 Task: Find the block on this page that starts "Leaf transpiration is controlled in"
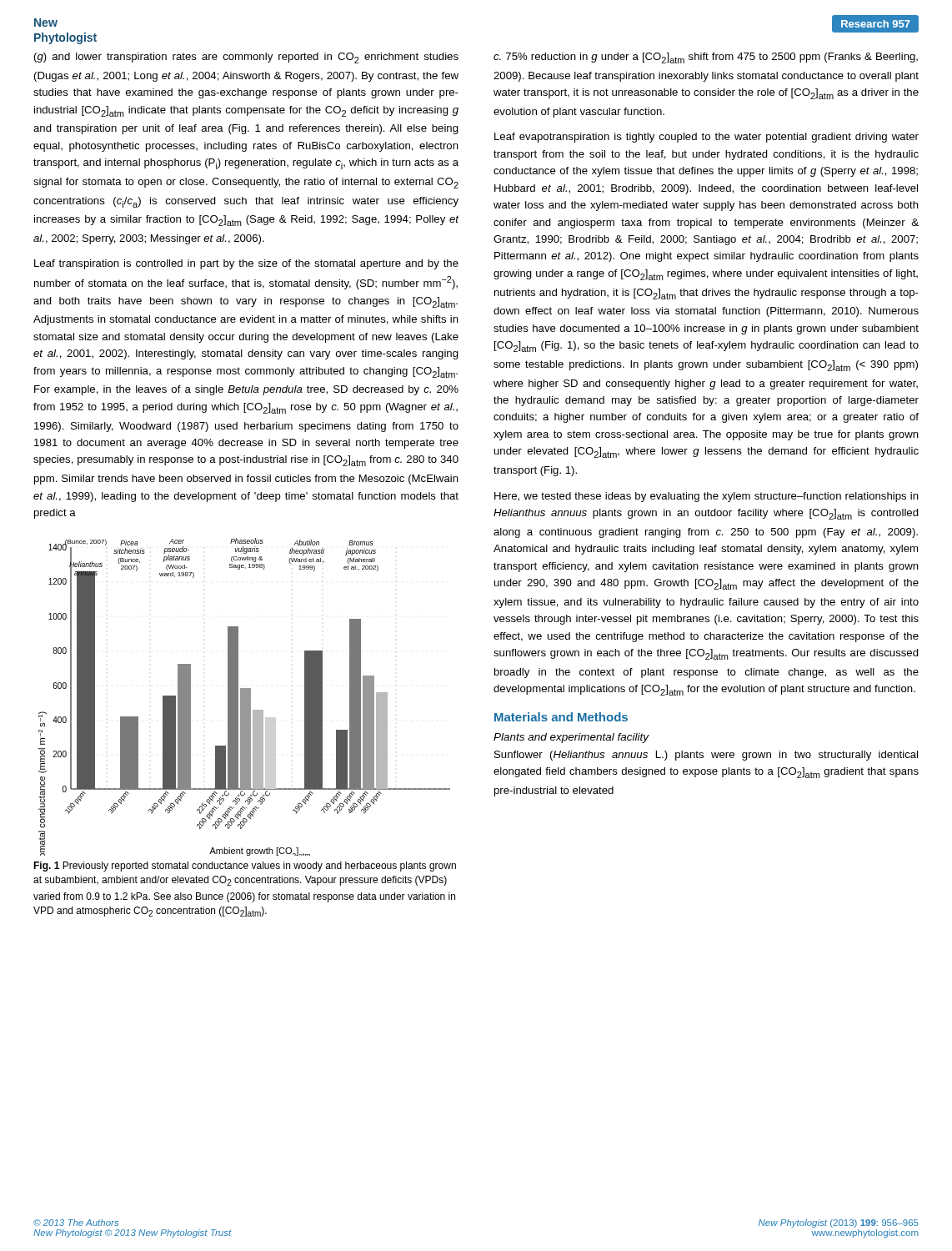(x=246, y=388)
